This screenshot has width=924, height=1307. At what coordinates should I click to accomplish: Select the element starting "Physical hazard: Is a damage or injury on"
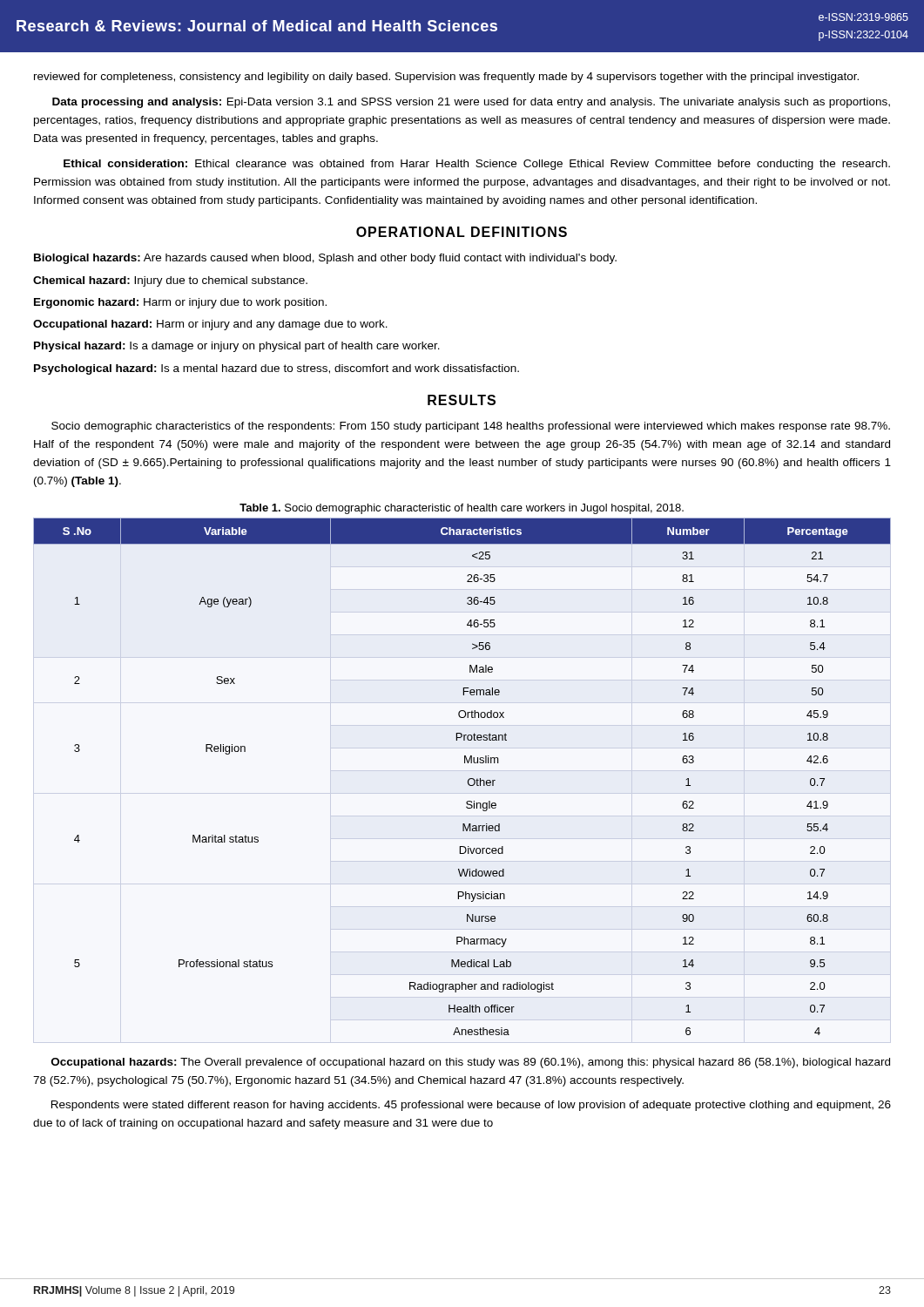[x=237, y=346]
